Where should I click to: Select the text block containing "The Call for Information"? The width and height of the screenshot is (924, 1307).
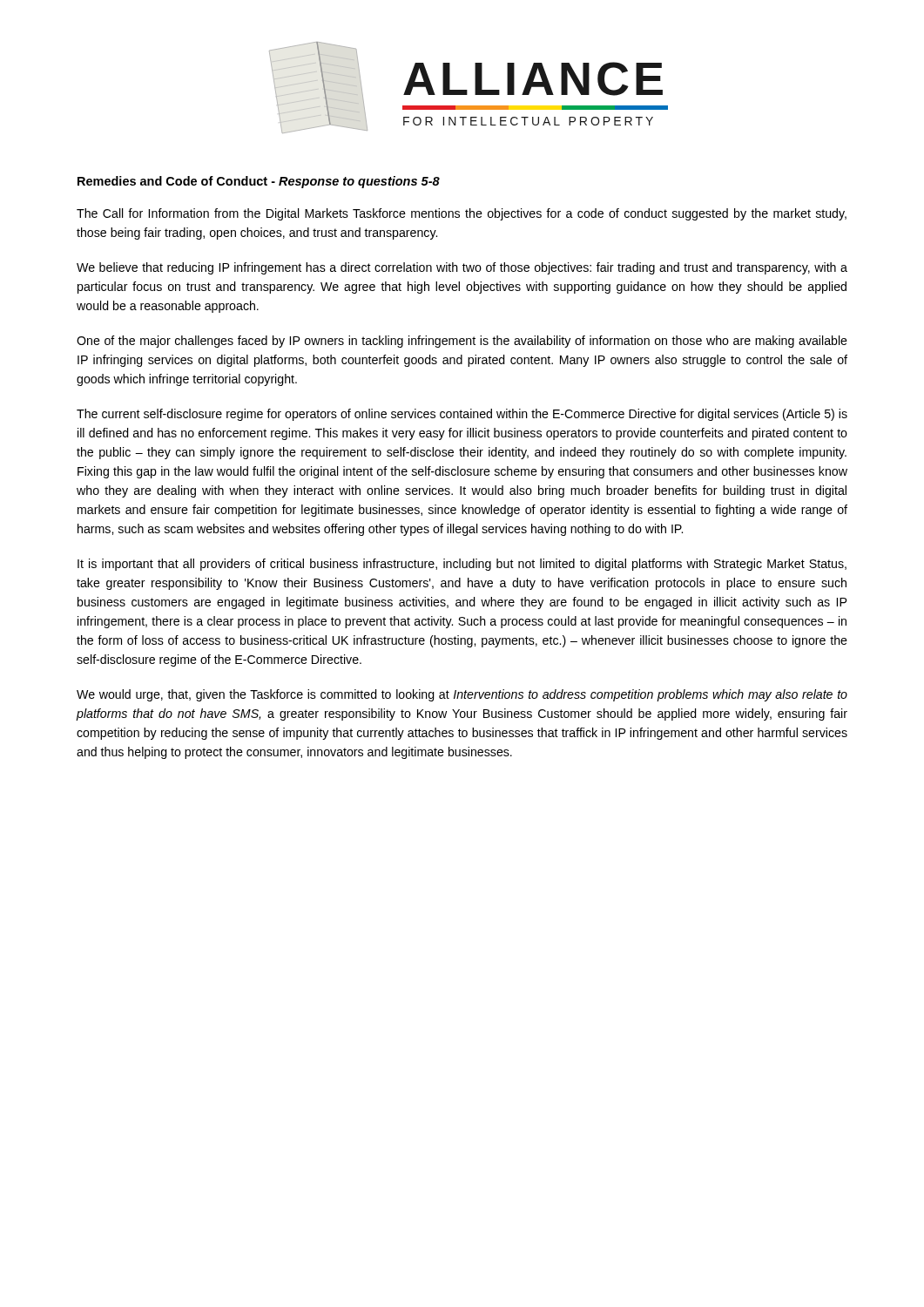pyautogui.click(x=462, y=223)
